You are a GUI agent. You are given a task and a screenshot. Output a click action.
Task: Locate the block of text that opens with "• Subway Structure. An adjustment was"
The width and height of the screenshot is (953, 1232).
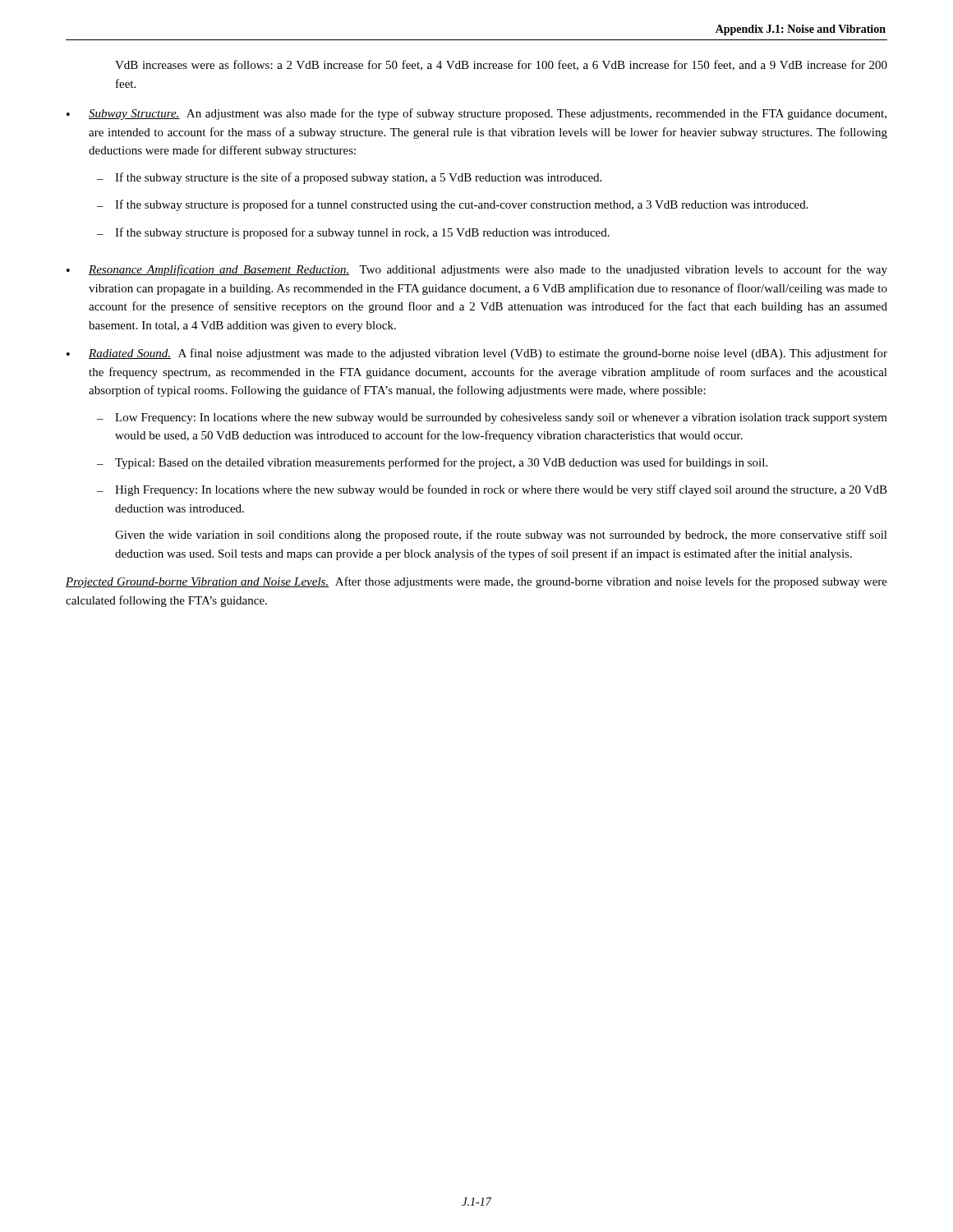tap(476, 177)
